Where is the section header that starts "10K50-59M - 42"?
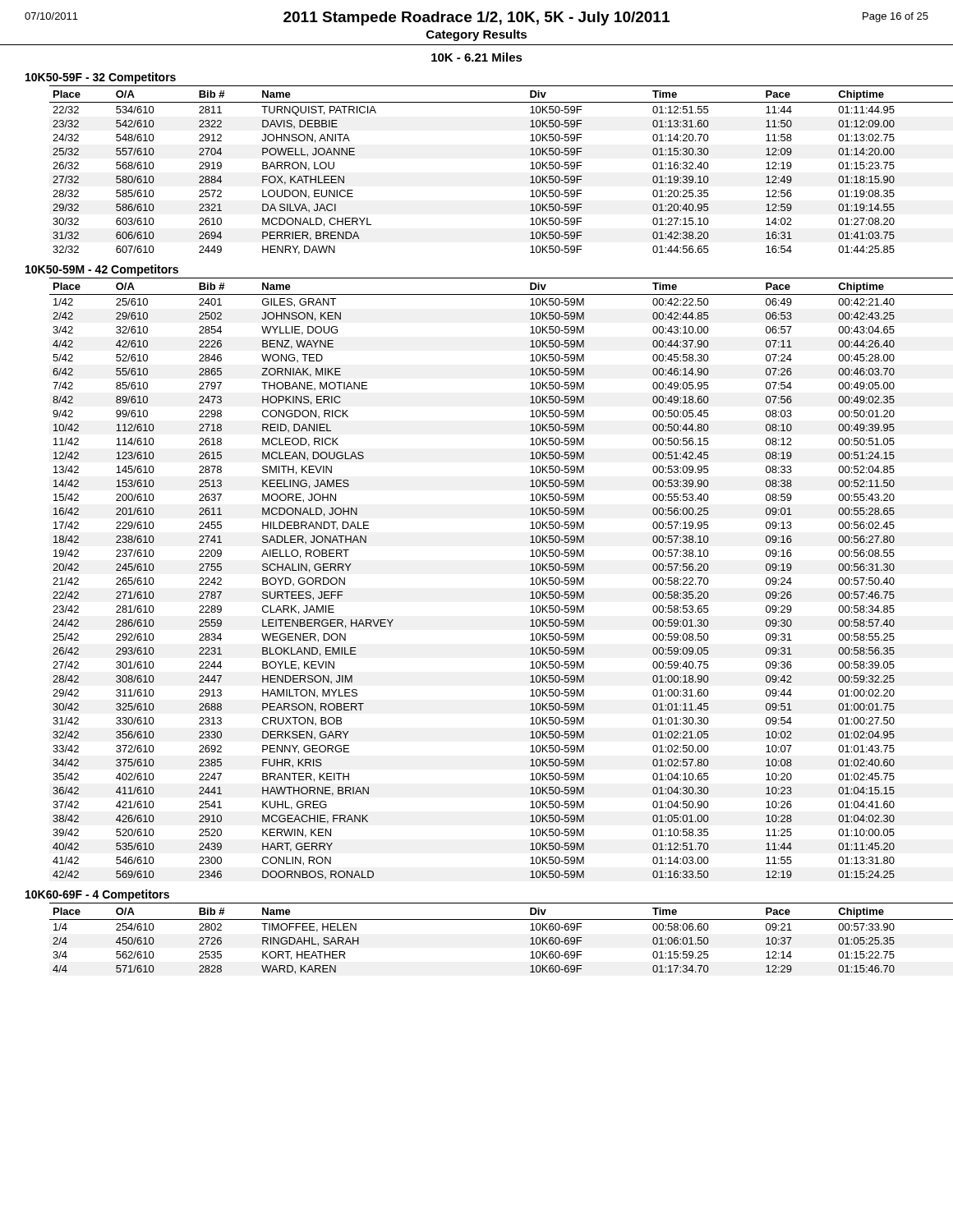The width and height of the screenshot is (953, 1232). 102,269
